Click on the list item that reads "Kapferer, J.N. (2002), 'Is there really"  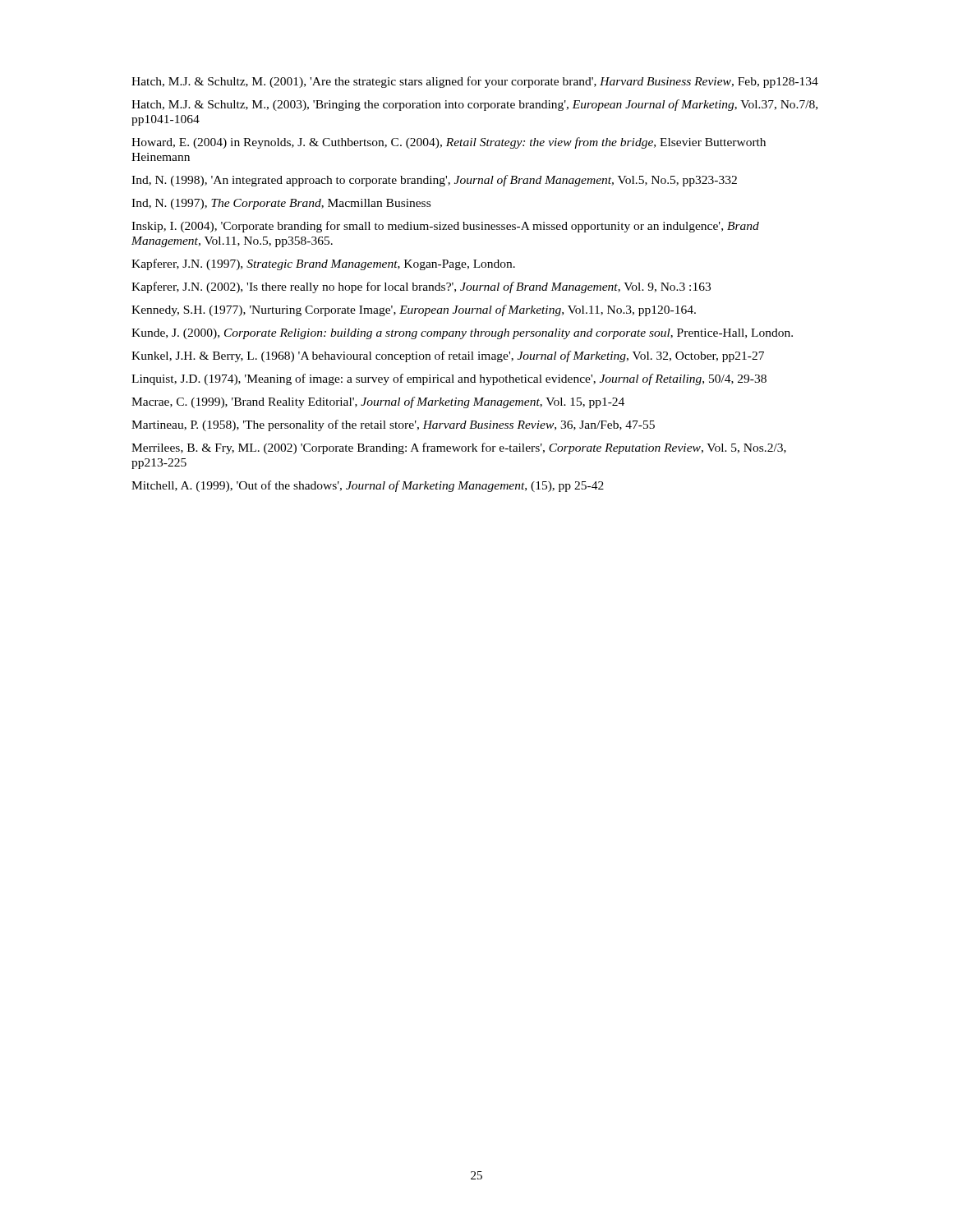pyautogui.click(x=421, y=286)
